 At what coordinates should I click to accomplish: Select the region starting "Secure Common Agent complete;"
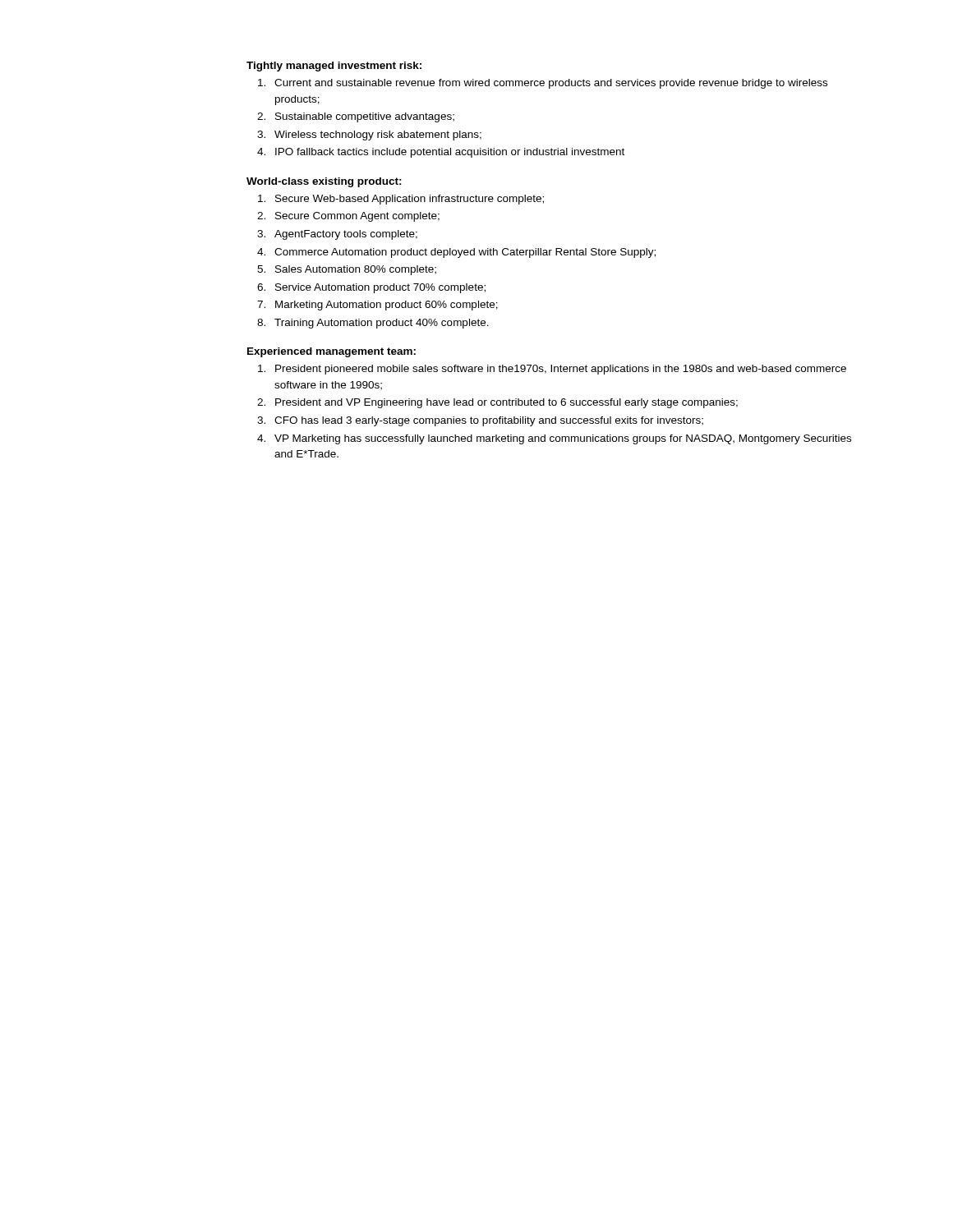coord(357,217)
